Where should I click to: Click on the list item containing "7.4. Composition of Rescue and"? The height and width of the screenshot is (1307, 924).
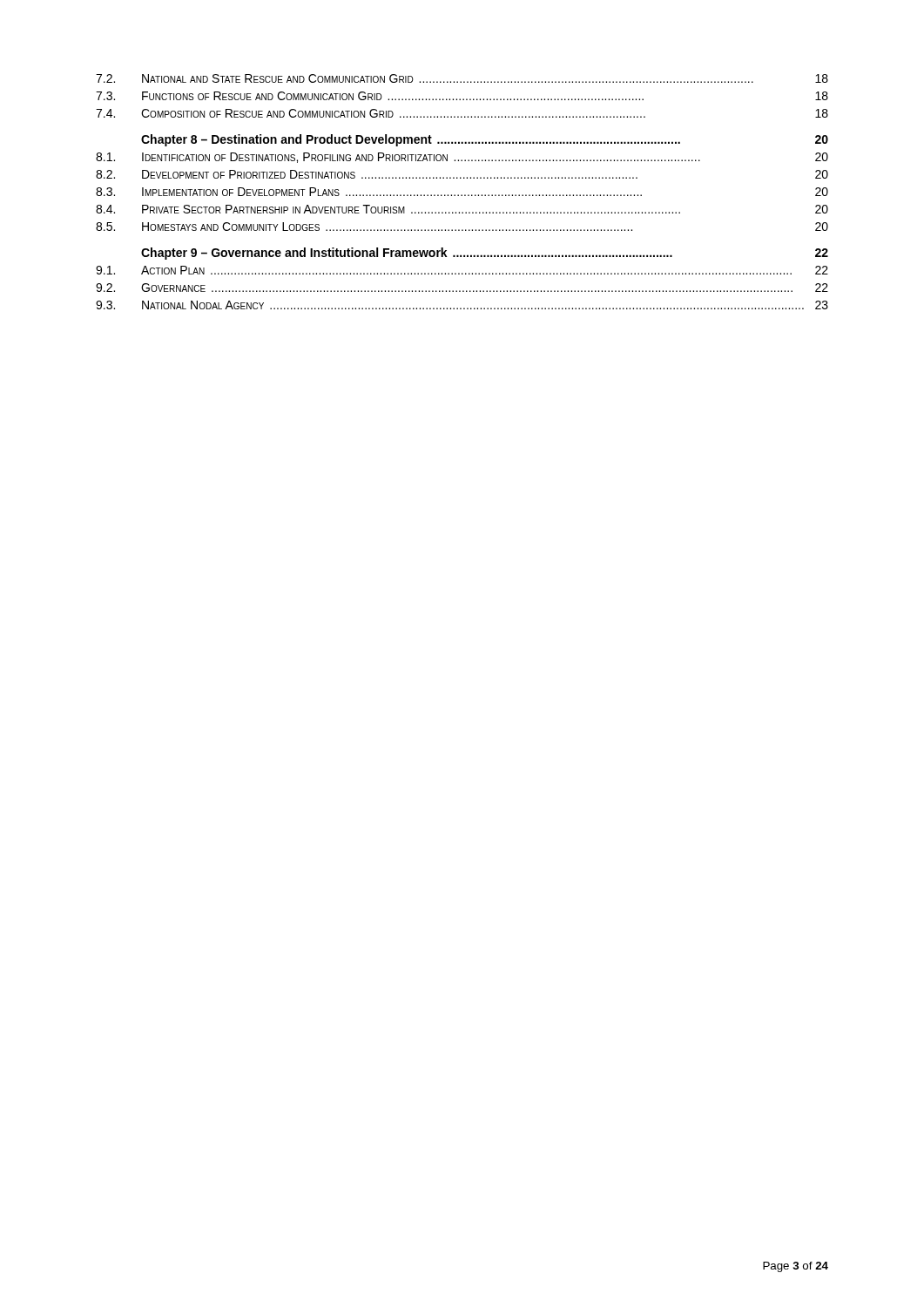click(462, 113)
